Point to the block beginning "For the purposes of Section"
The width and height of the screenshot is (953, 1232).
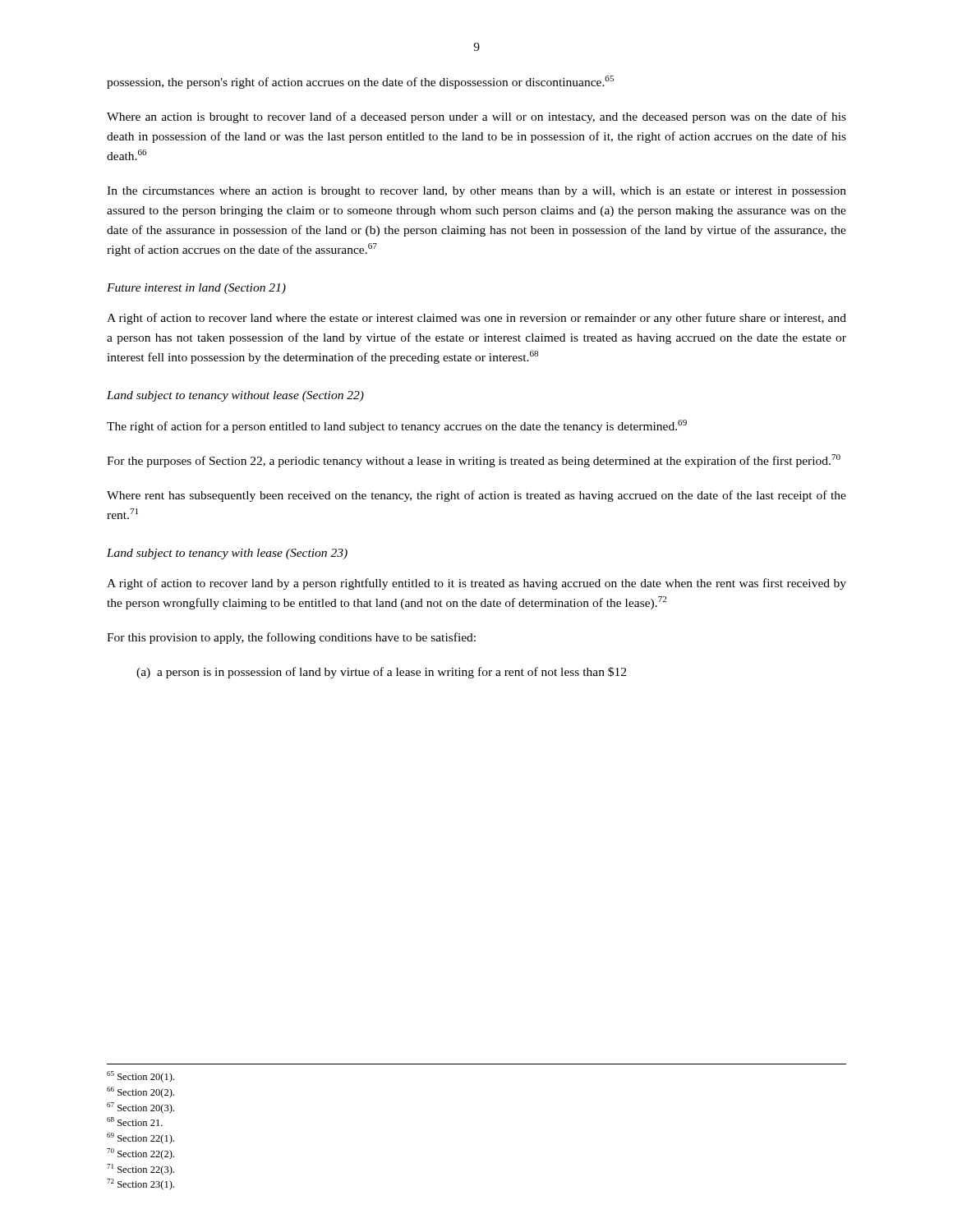pyautogui.click(x=476, y=461)
